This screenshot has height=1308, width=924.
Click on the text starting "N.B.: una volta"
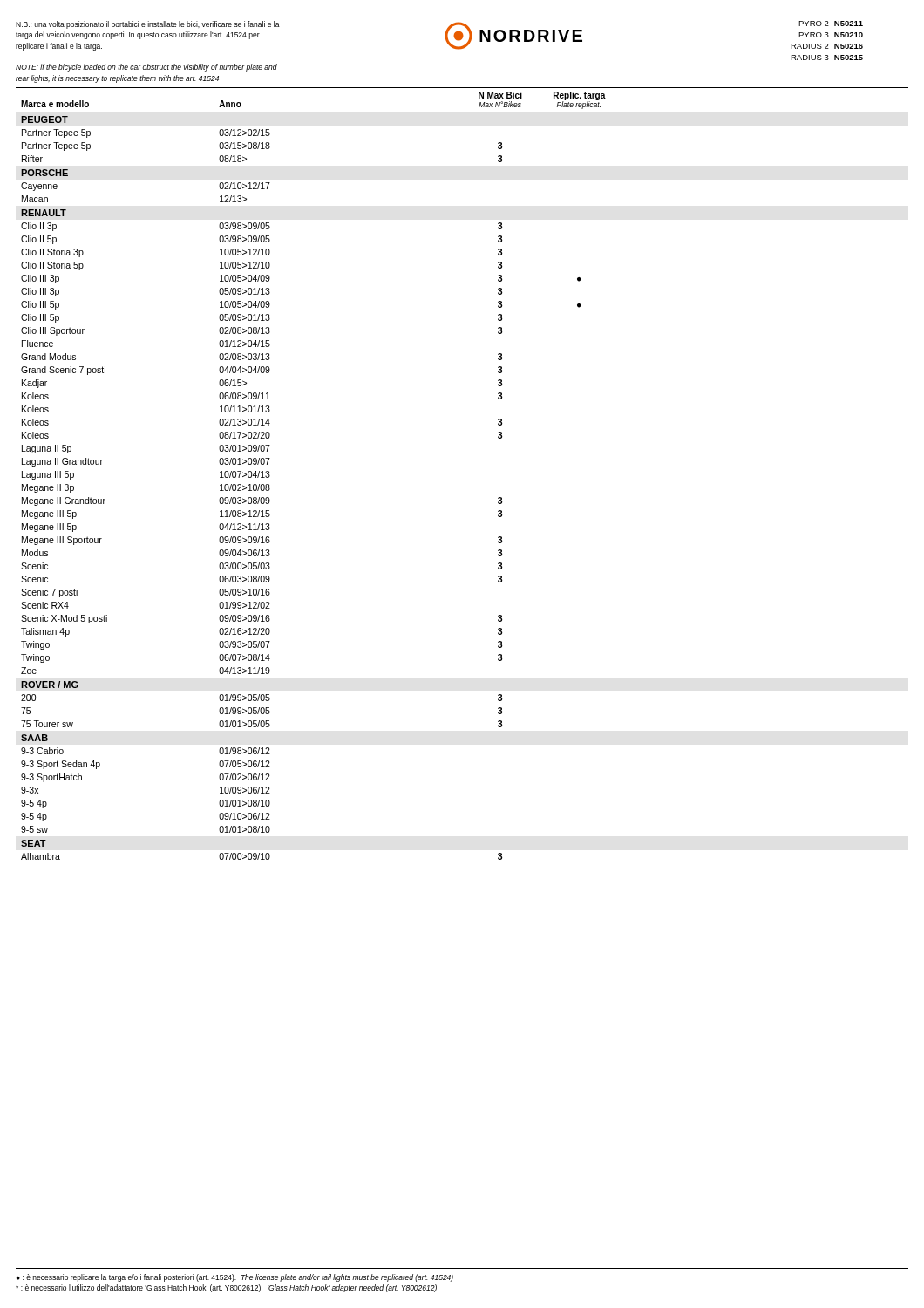(148, 25)
